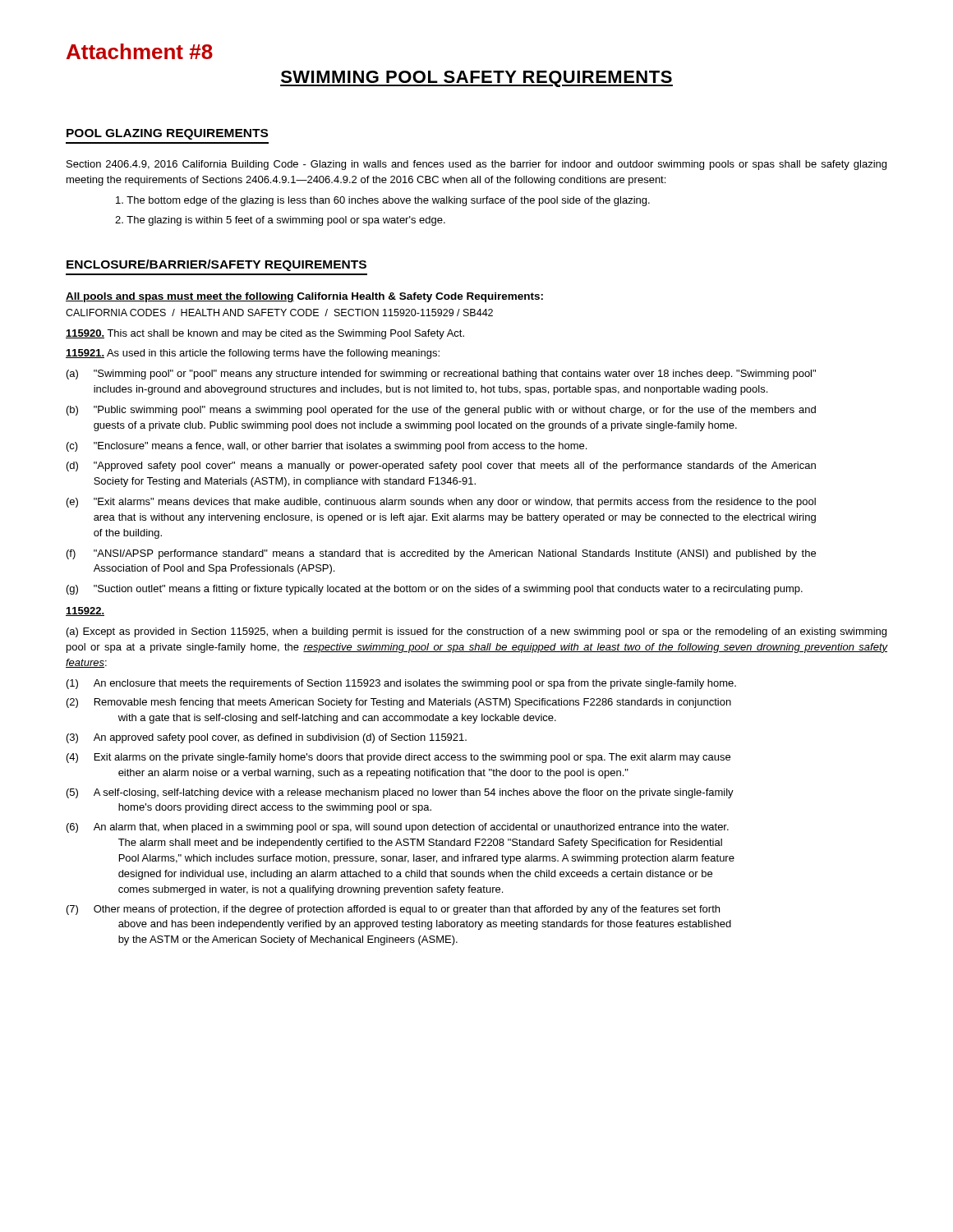
Task: Point to the block beginning "(1) An enclosure that meets the requirements of"
Action: (x=441, y=683)
